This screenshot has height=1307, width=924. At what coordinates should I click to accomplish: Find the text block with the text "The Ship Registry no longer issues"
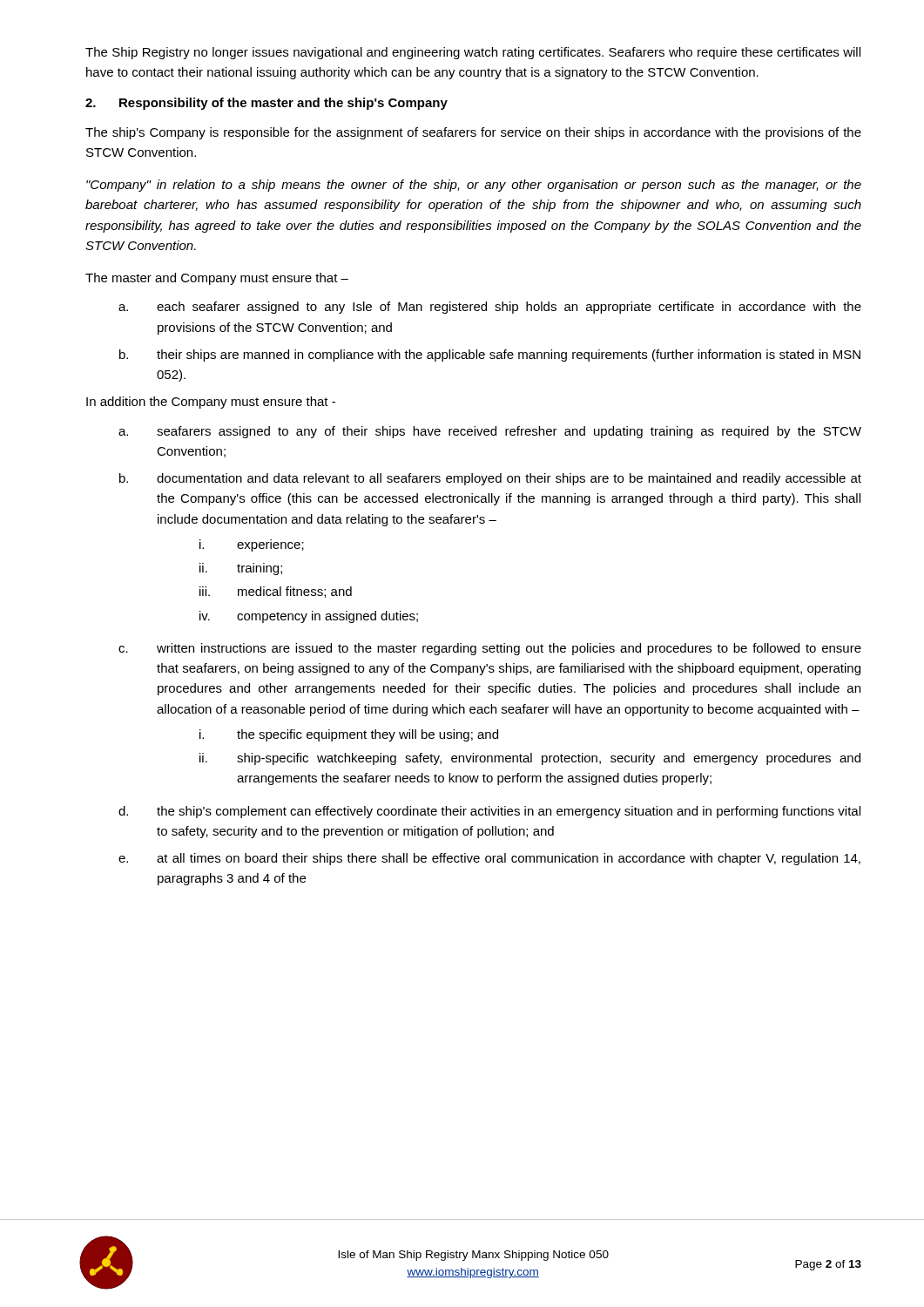(473, 62)
